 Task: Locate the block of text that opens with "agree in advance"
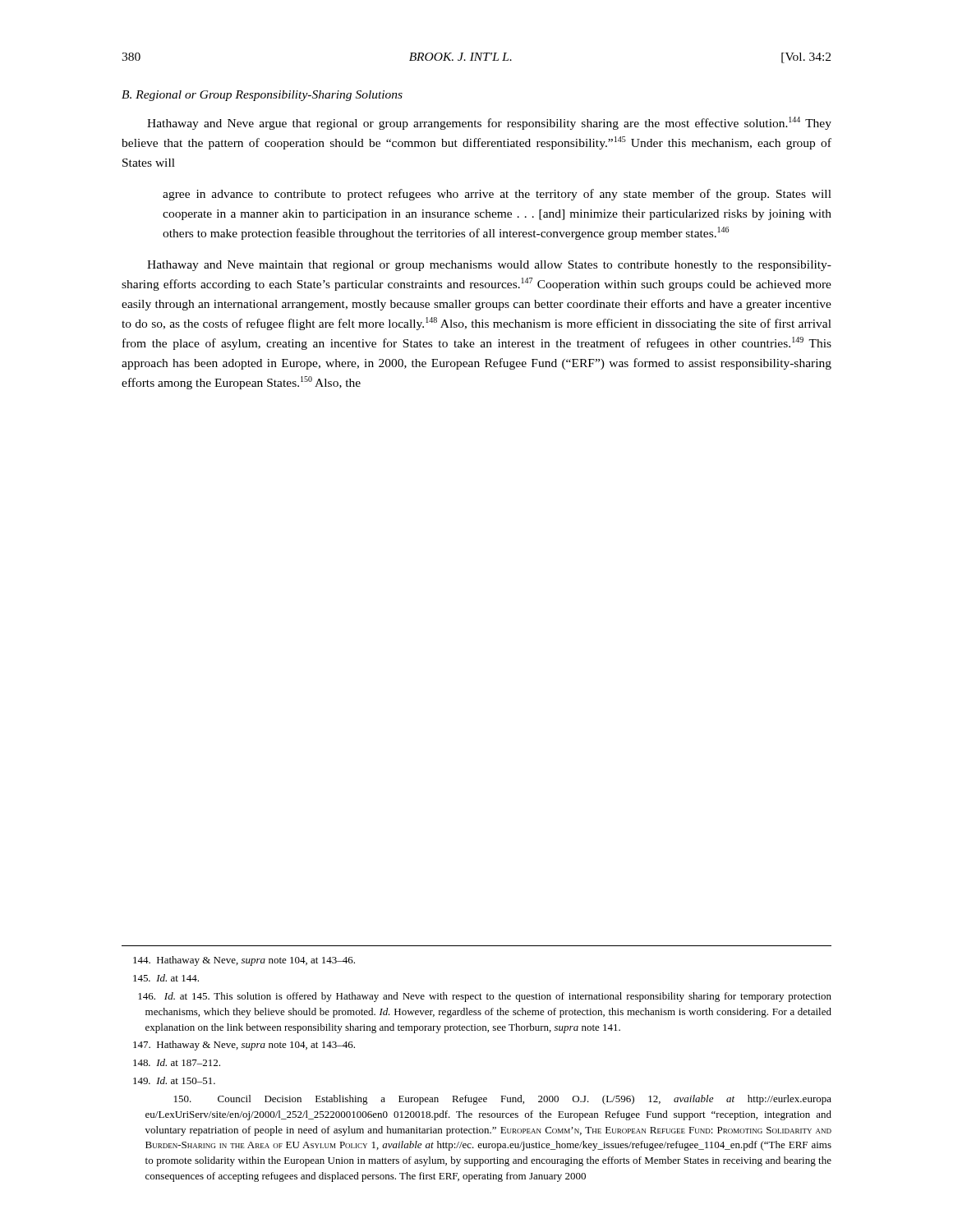click(497, 213)
